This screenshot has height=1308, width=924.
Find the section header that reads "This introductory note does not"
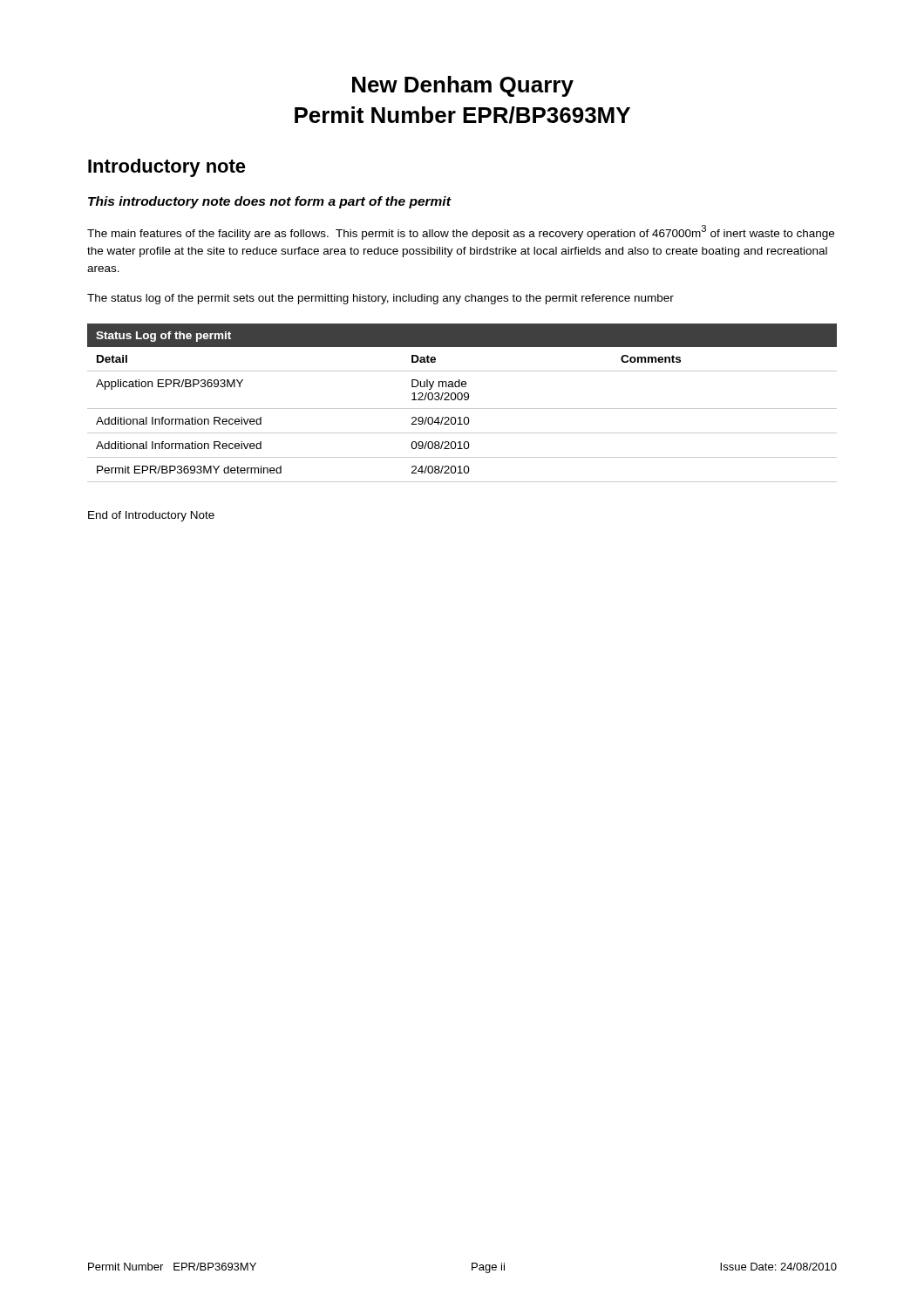pos(462,202)
